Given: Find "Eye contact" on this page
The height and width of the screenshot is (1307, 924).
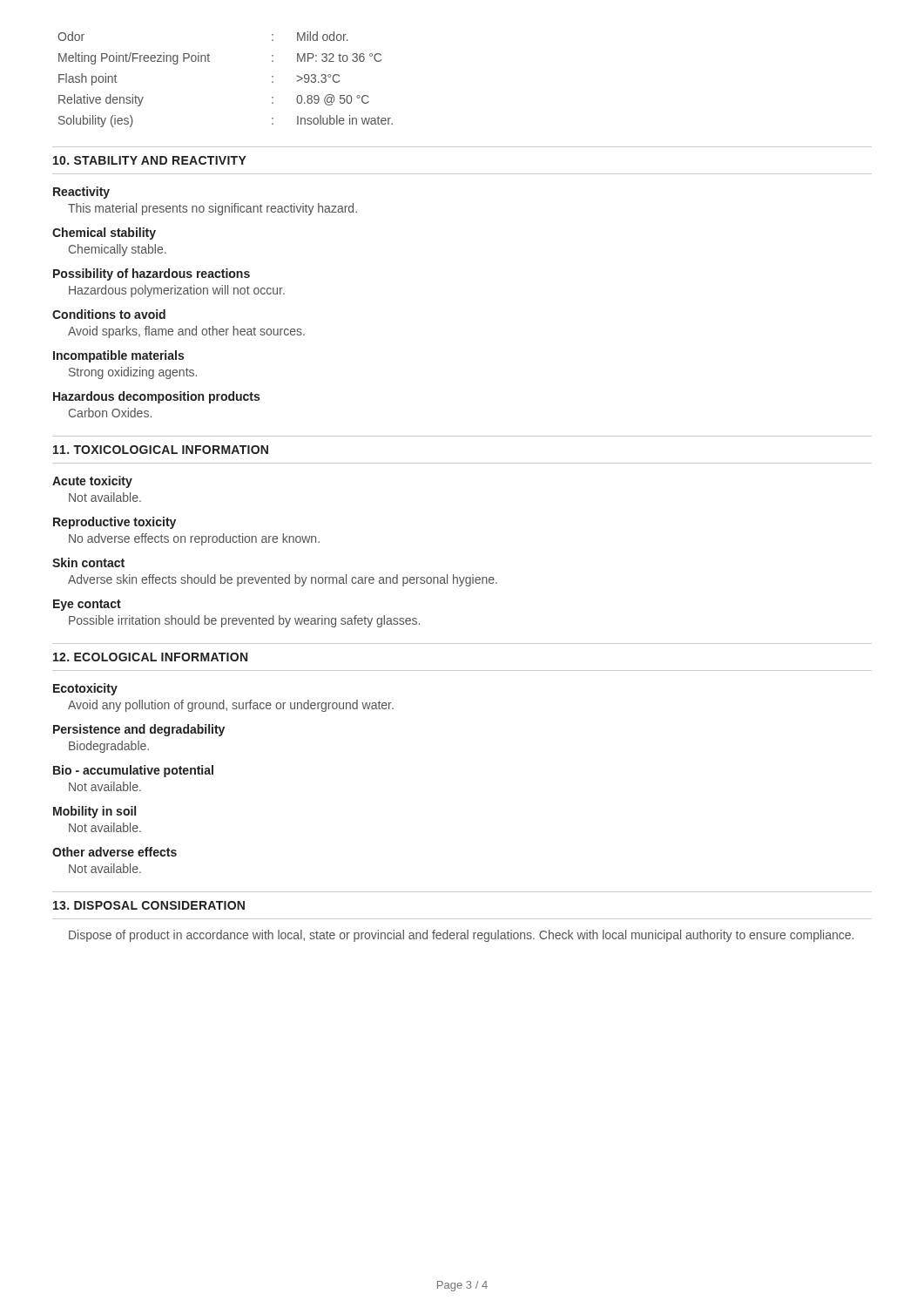Looking at the screenshot, I should point(86,604).
